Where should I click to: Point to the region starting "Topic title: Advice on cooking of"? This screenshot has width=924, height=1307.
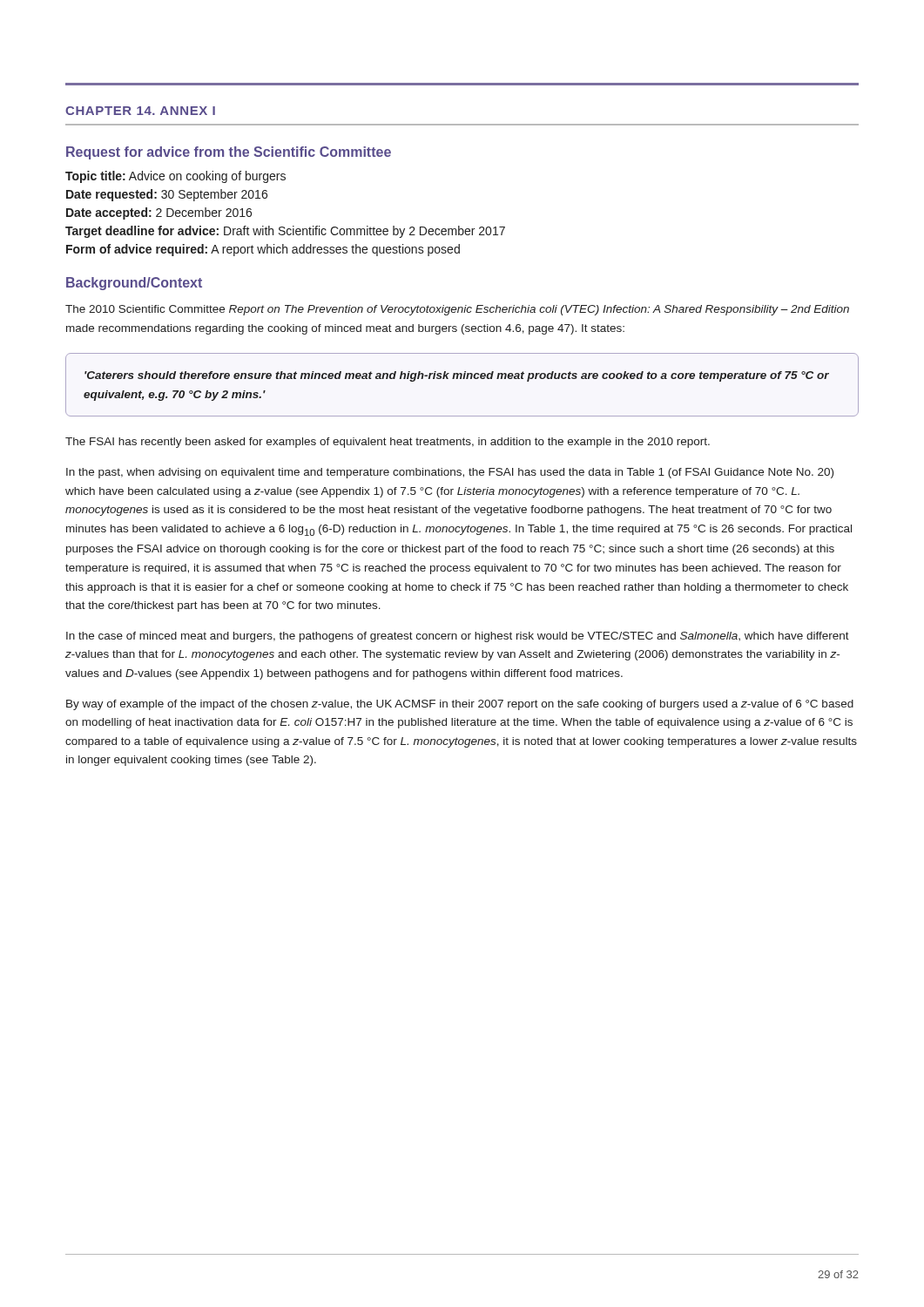click(x=176, y=176)
